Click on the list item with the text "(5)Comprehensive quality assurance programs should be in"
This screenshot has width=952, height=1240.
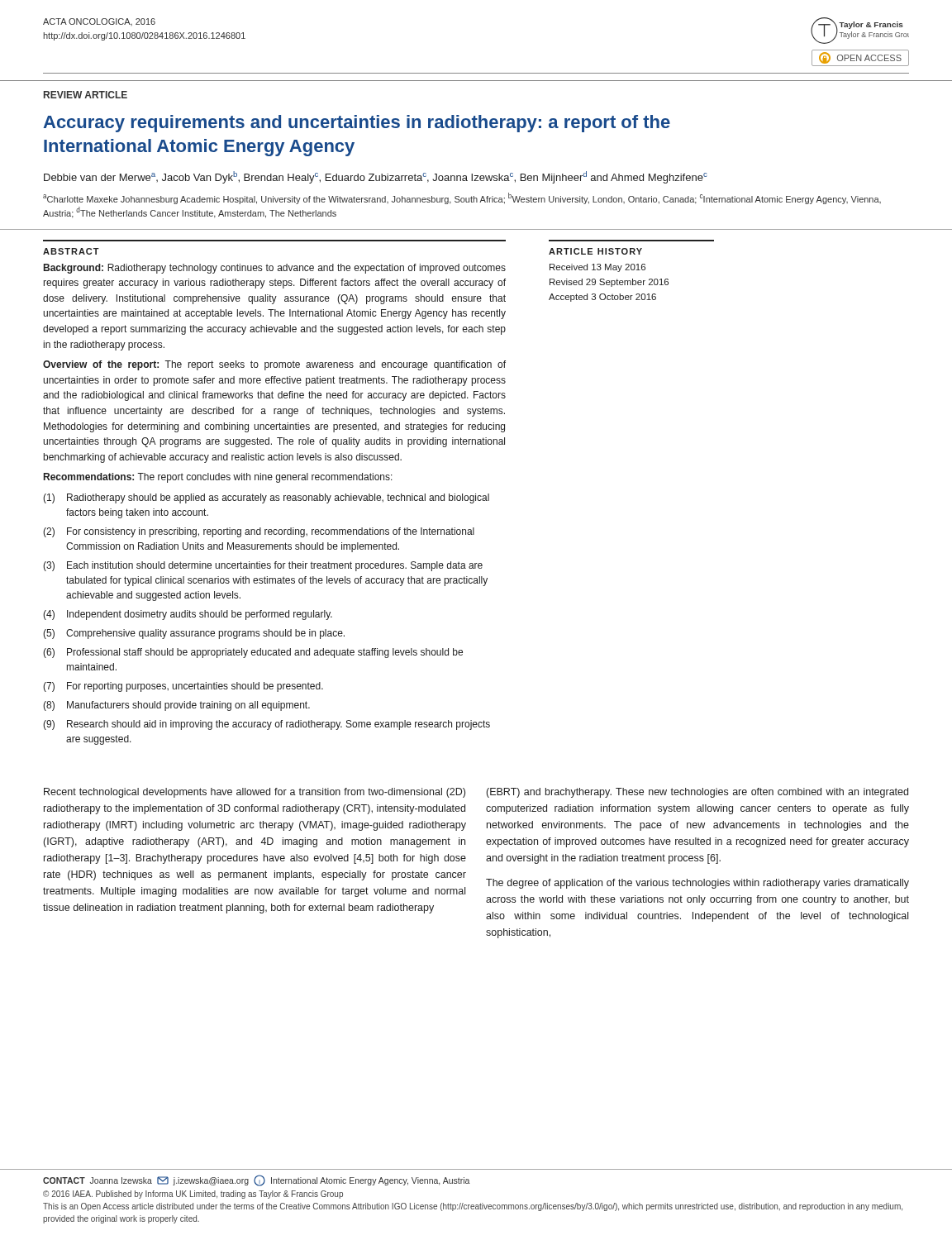coord(194,633)
